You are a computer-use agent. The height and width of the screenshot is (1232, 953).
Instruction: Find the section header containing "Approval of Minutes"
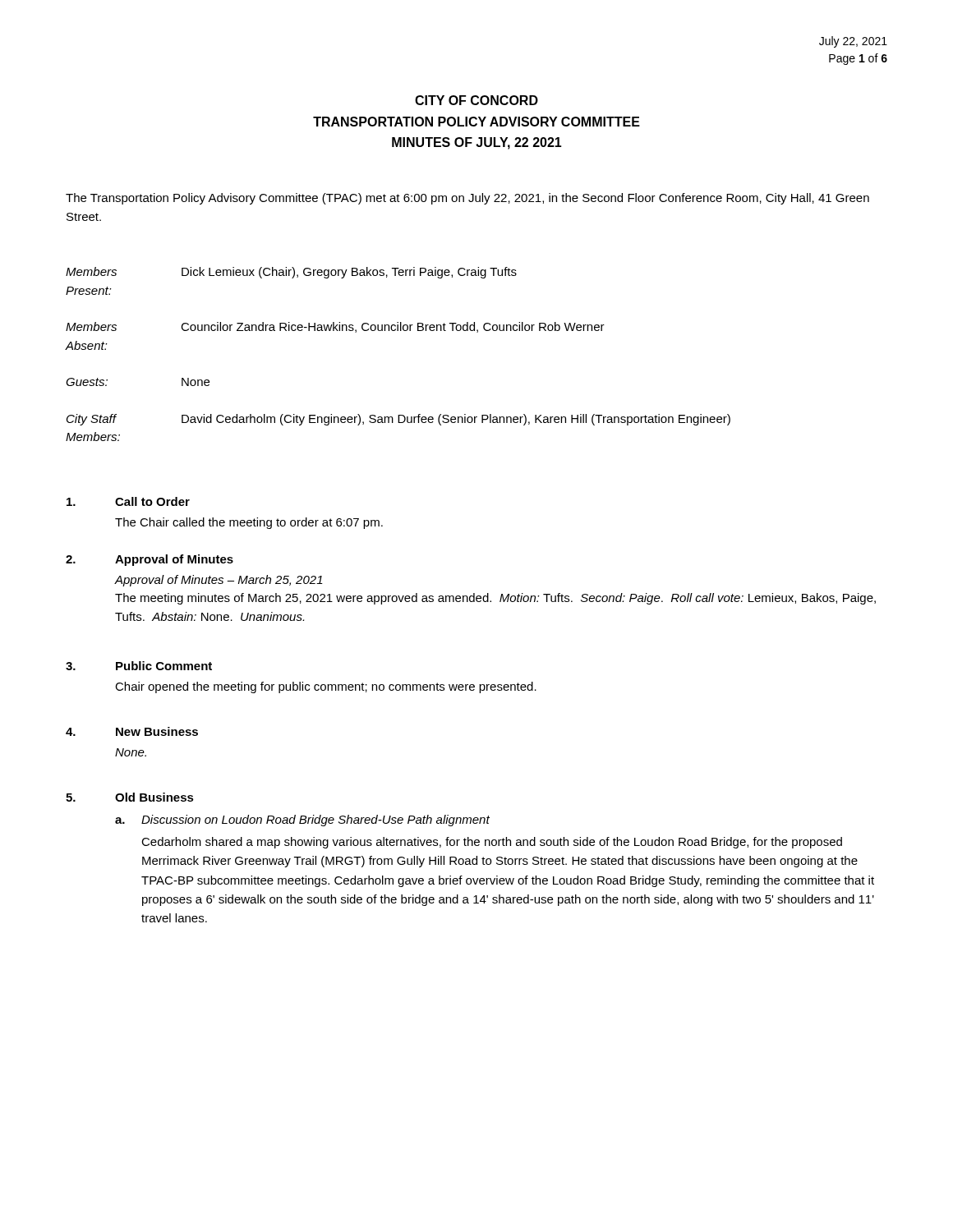coord(174,559)
